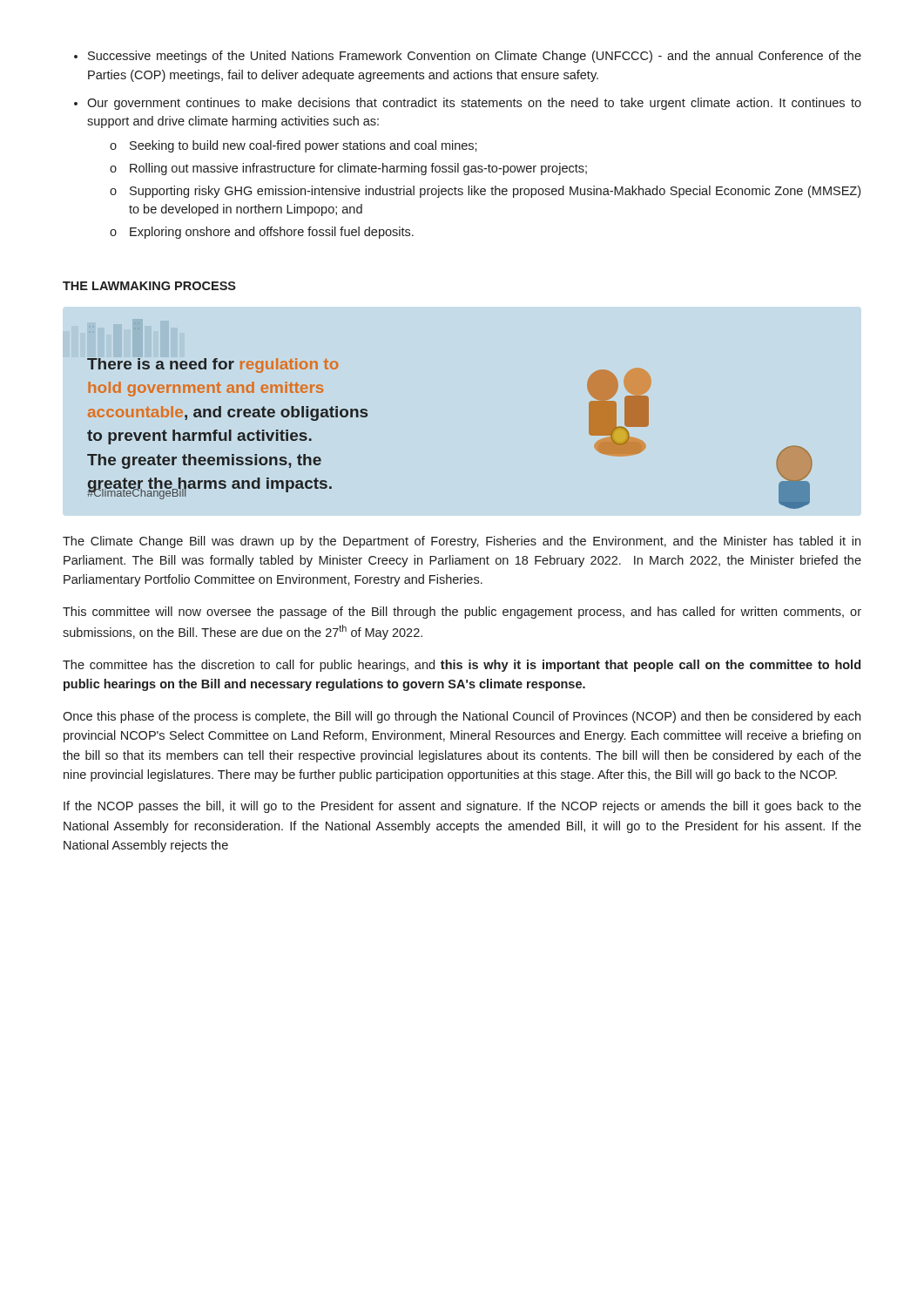Locate the text block that reads "This committee will now oversee"
Viewport: 924px width, 1307px height.
462,622
